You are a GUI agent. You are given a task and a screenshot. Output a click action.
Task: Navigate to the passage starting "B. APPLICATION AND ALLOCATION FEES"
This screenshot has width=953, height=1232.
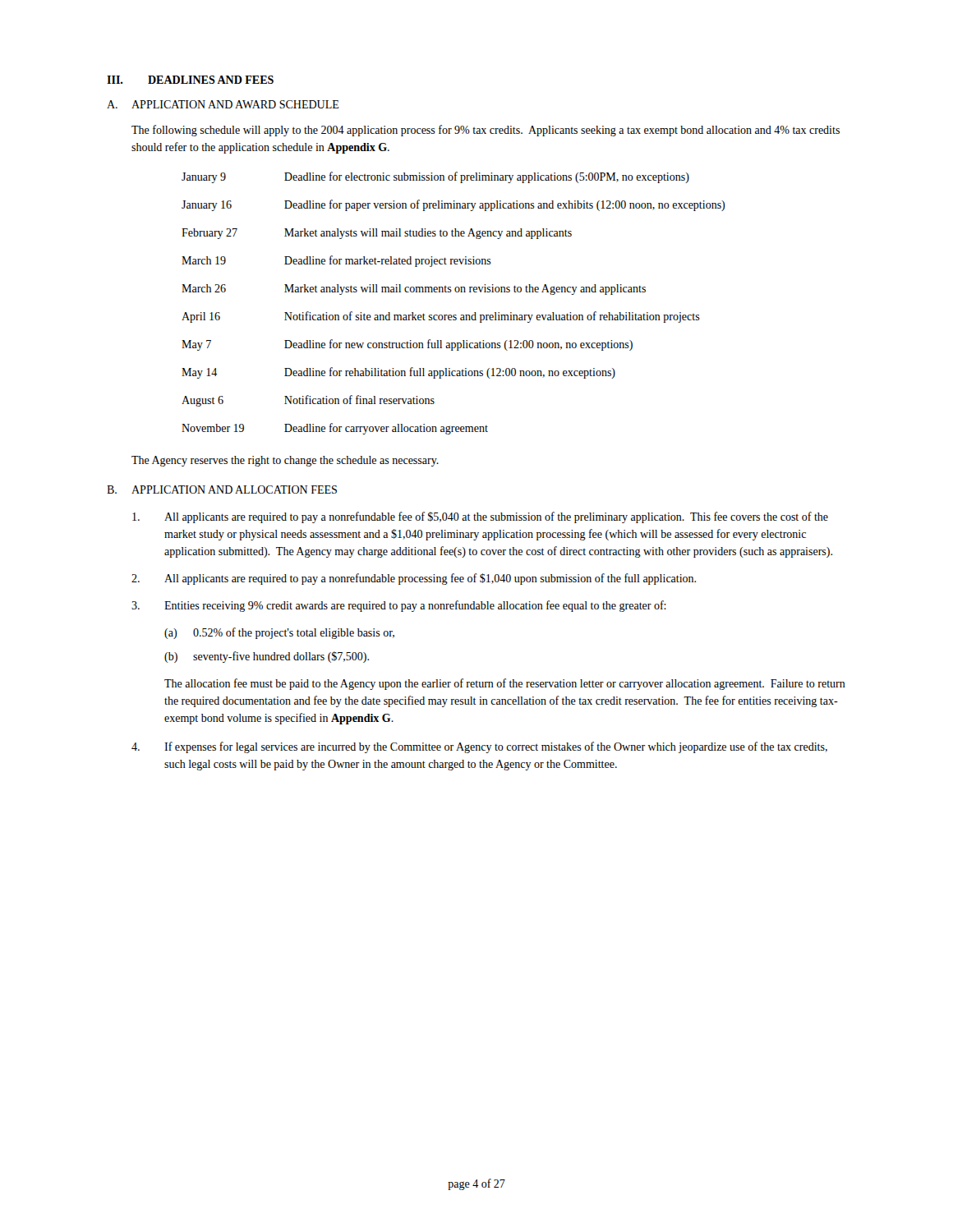[222, 490]
